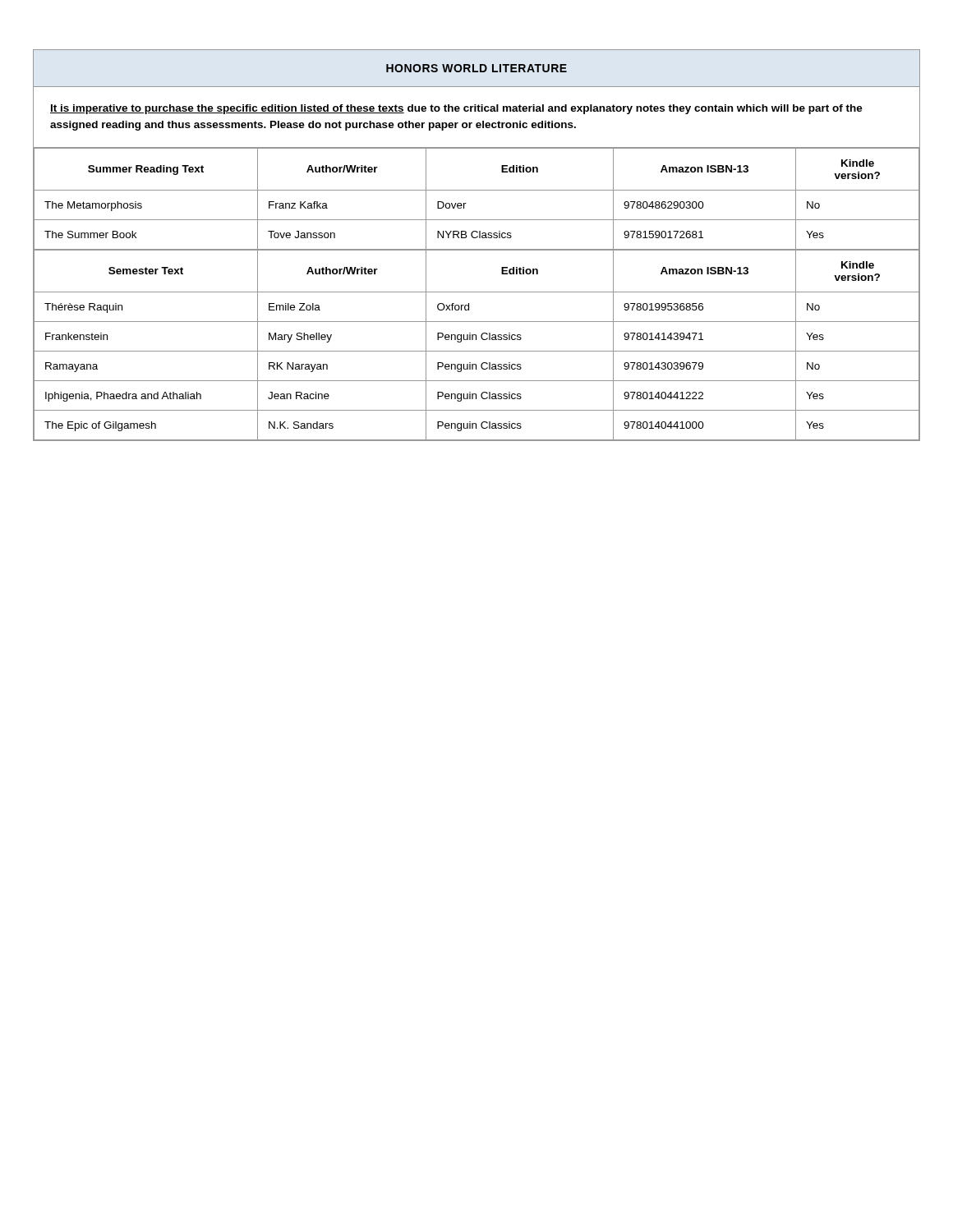Image resolution: width=953 pixels, height=1232 pixels.
Task: Point to the block beginning "It is imperative to purchase"
Action: click(x=456, y=116)
